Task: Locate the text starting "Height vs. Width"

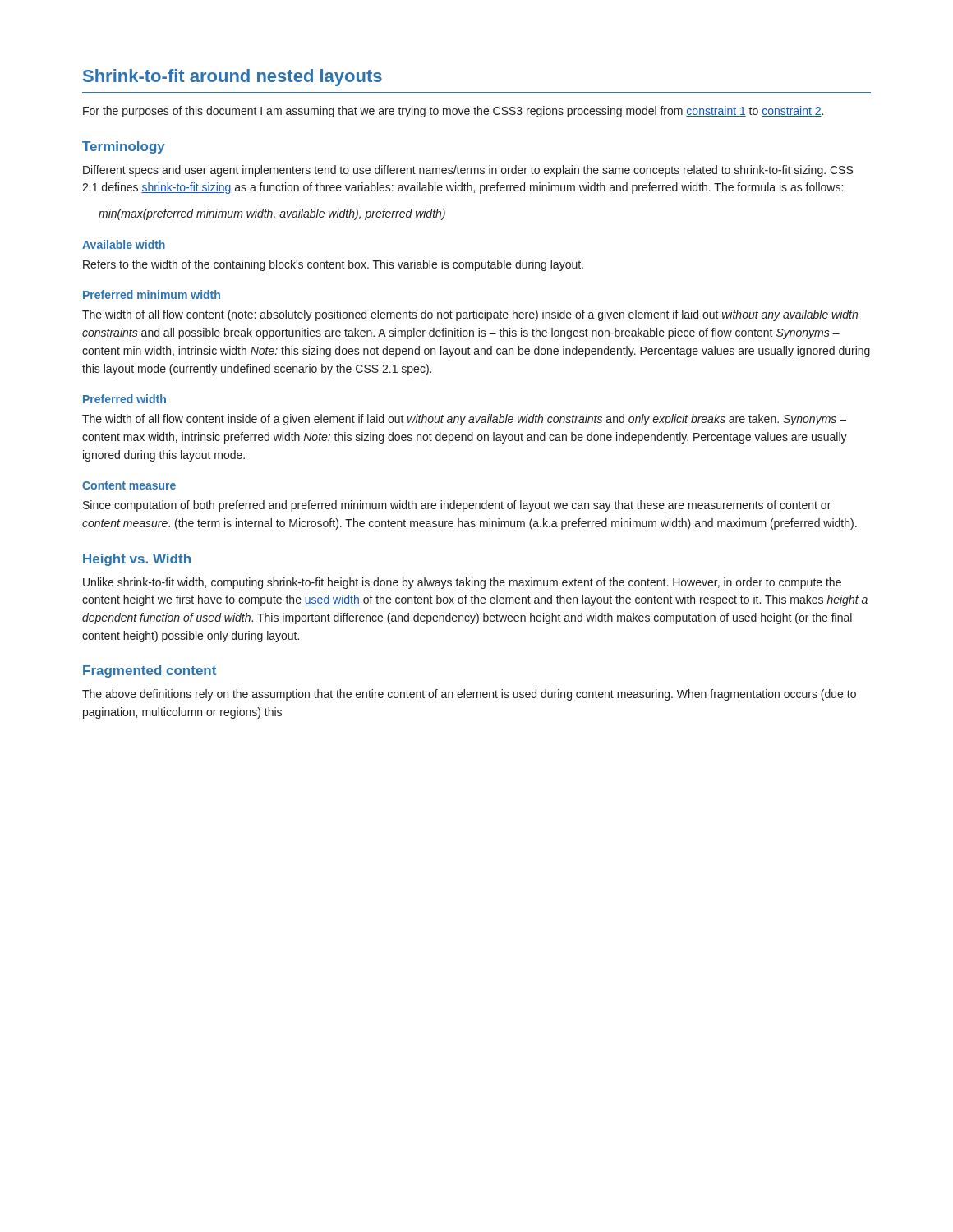Action: [137, 560]
